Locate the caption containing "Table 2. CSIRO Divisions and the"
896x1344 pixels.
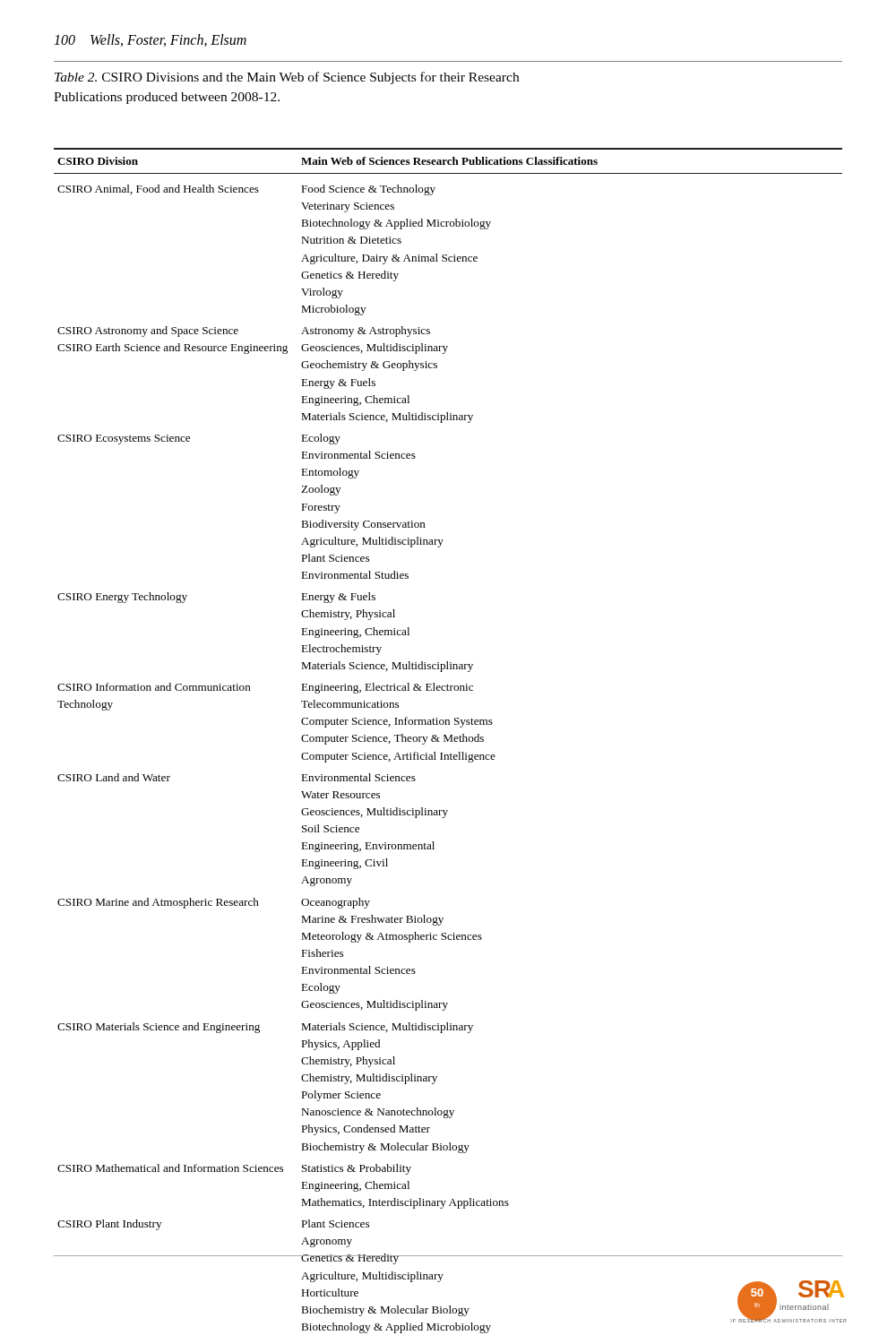(x=448, y=87)
